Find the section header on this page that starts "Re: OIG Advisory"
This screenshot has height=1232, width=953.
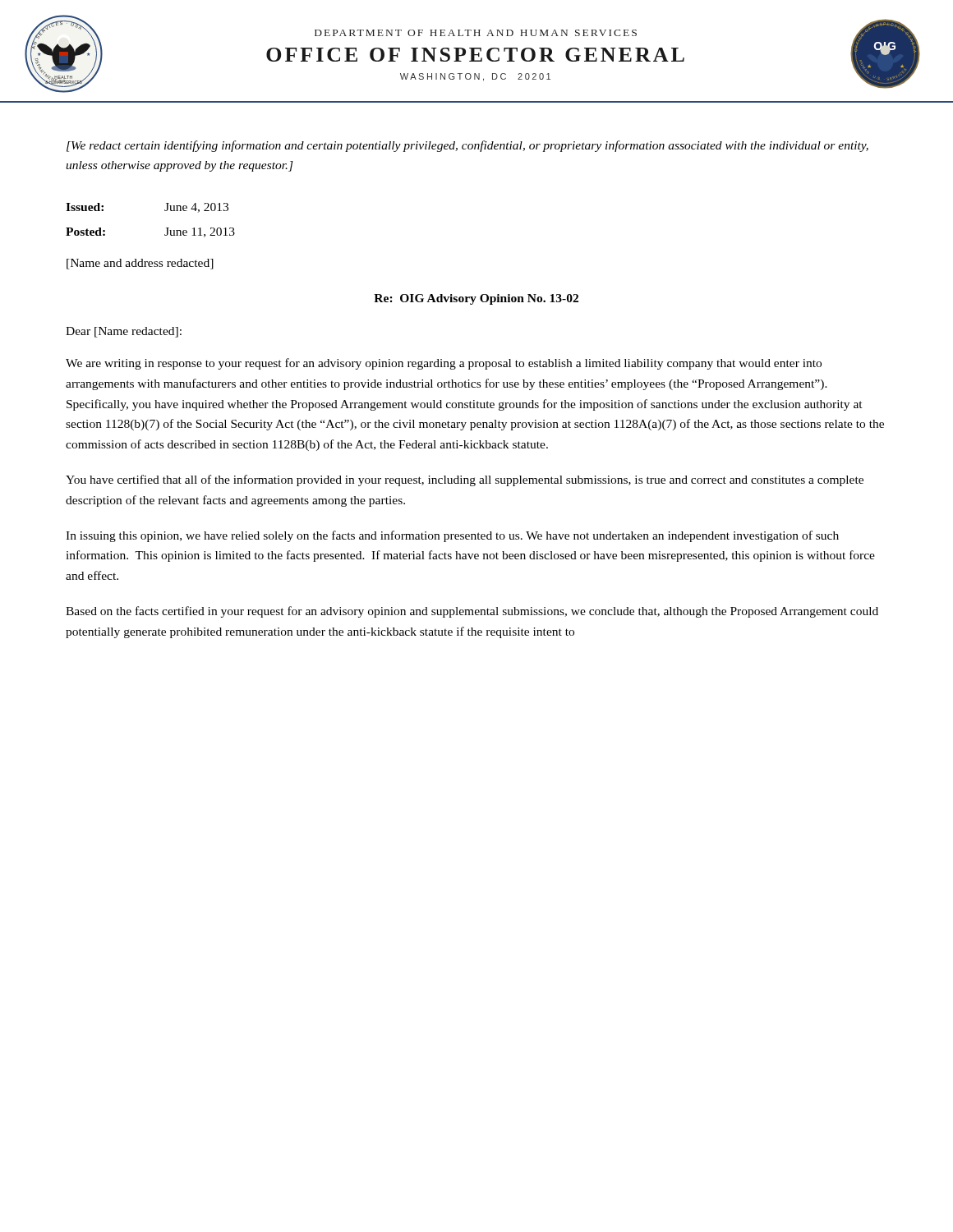pyautogui.click(x=476, y=298)
